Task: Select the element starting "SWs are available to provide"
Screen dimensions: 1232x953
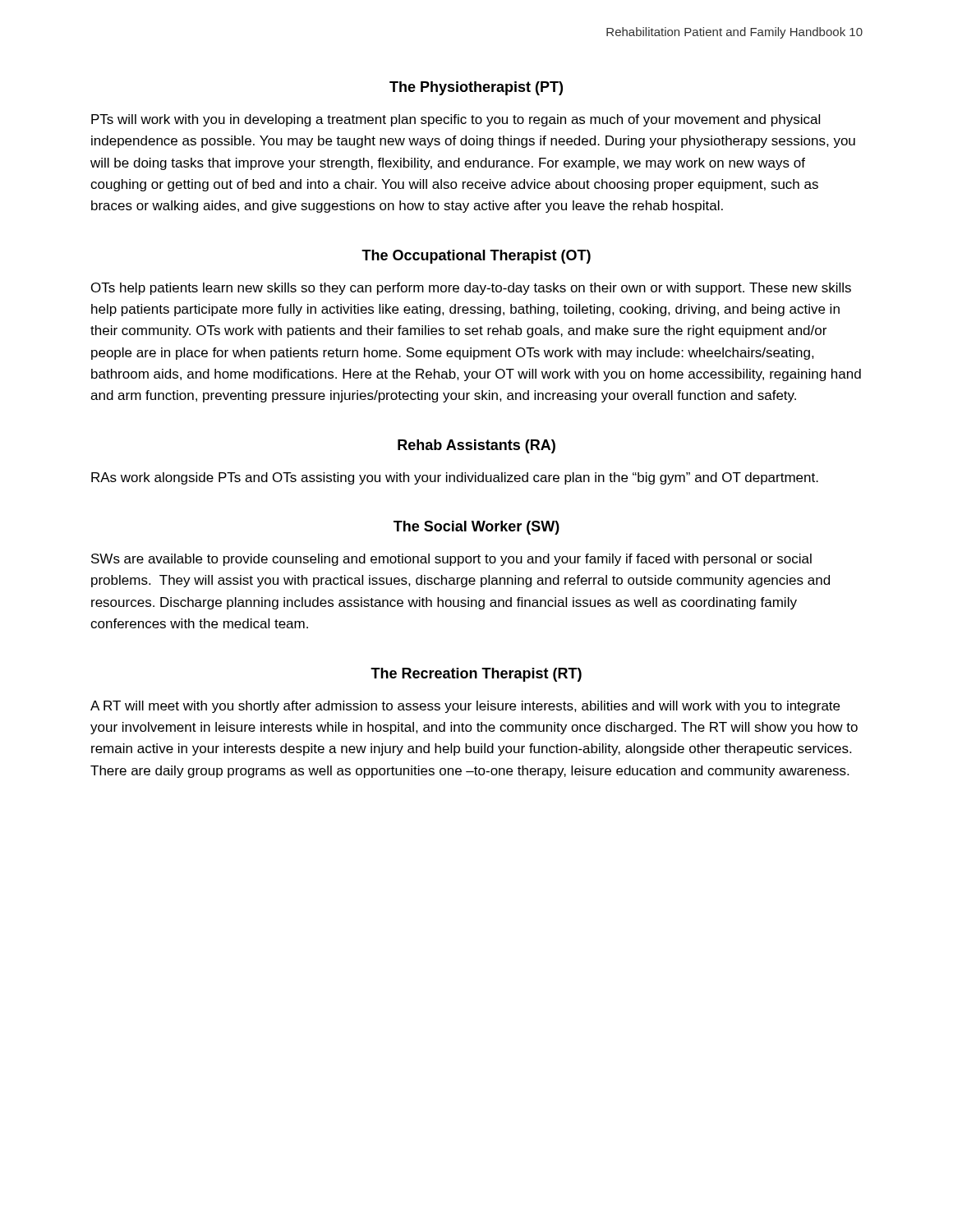Action: 461,591
